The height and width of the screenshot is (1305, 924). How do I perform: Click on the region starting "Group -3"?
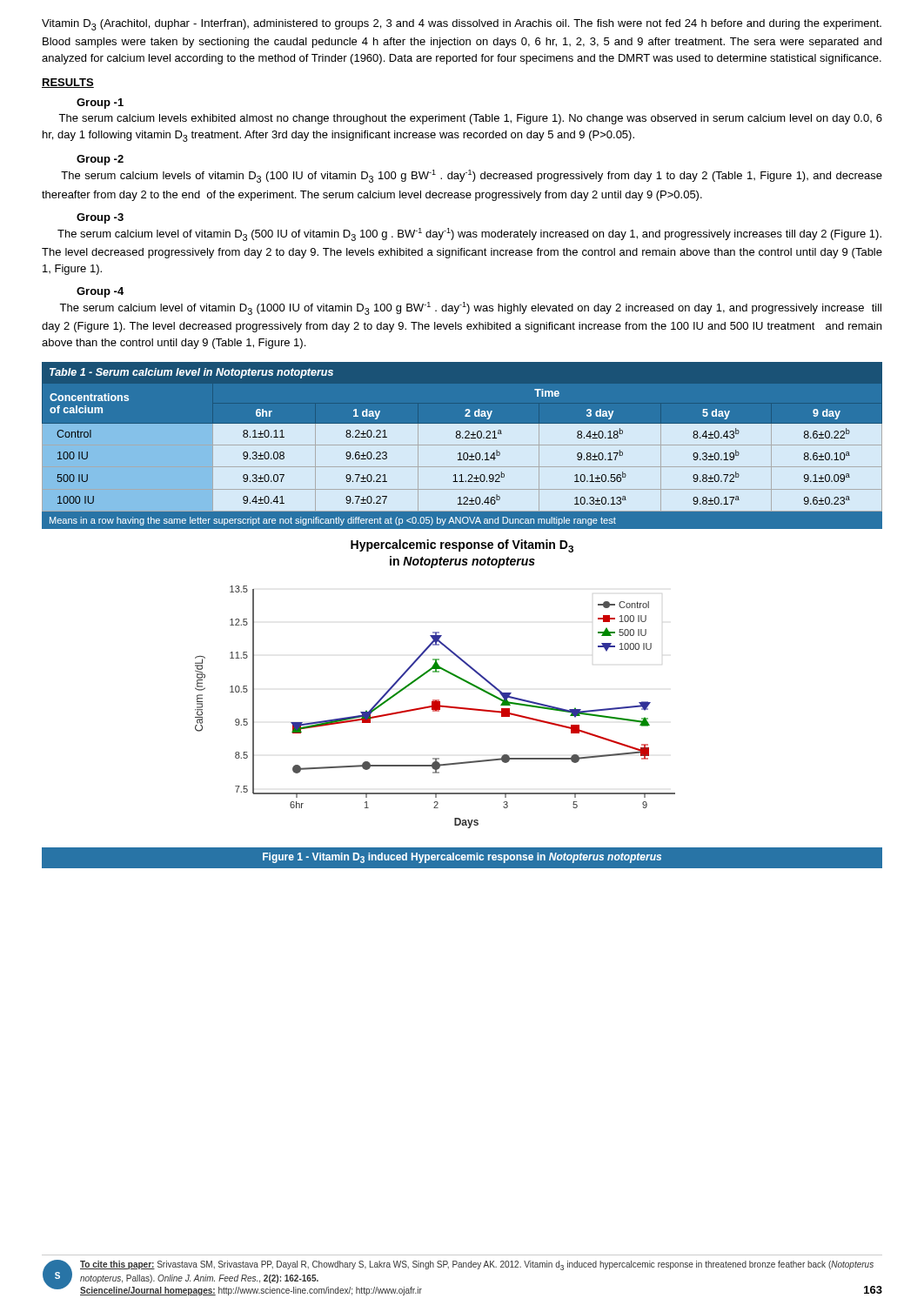(x=100, y=217)
